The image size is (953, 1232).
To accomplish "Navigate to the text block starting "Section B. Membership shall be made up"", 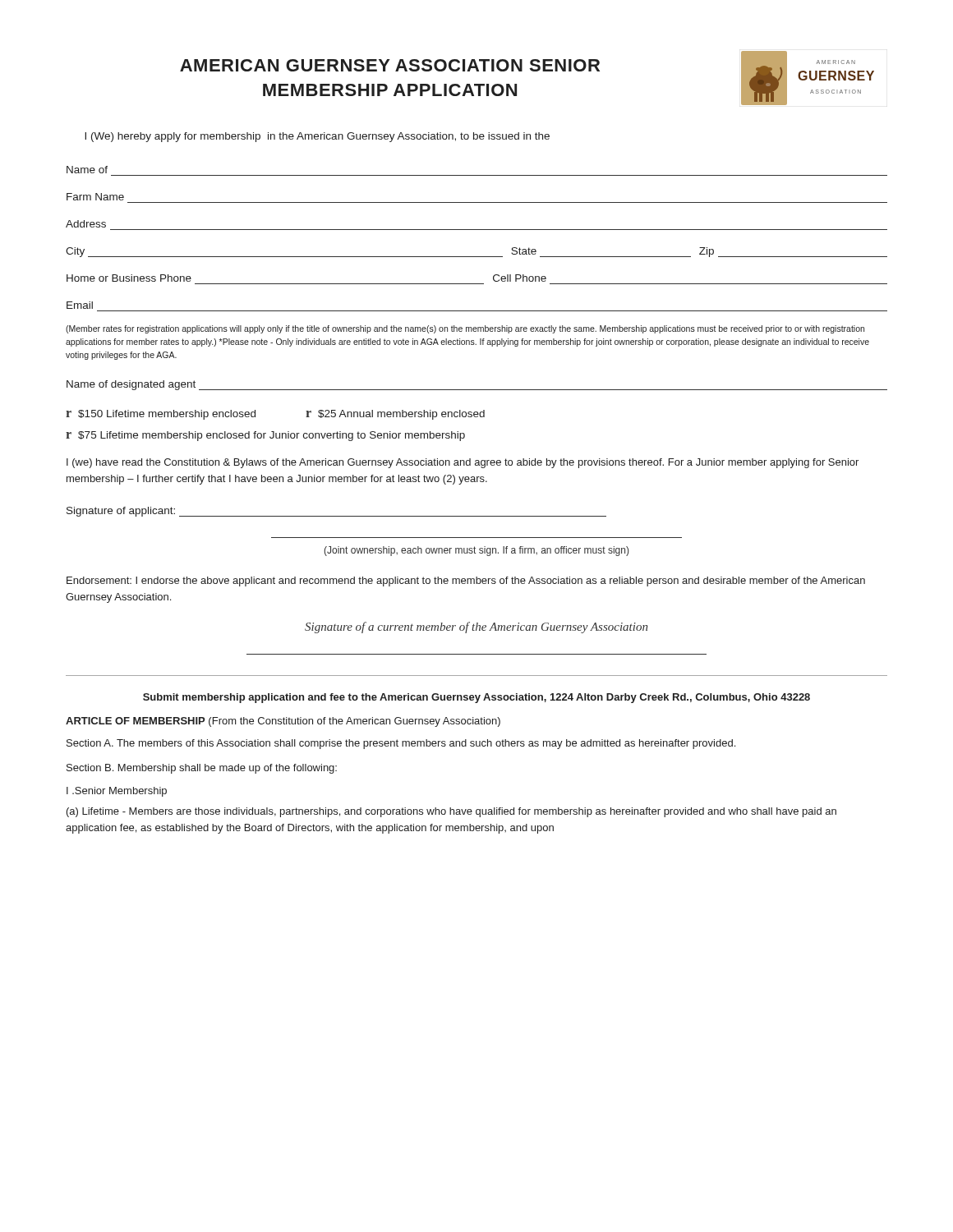I will coord(202,768).
